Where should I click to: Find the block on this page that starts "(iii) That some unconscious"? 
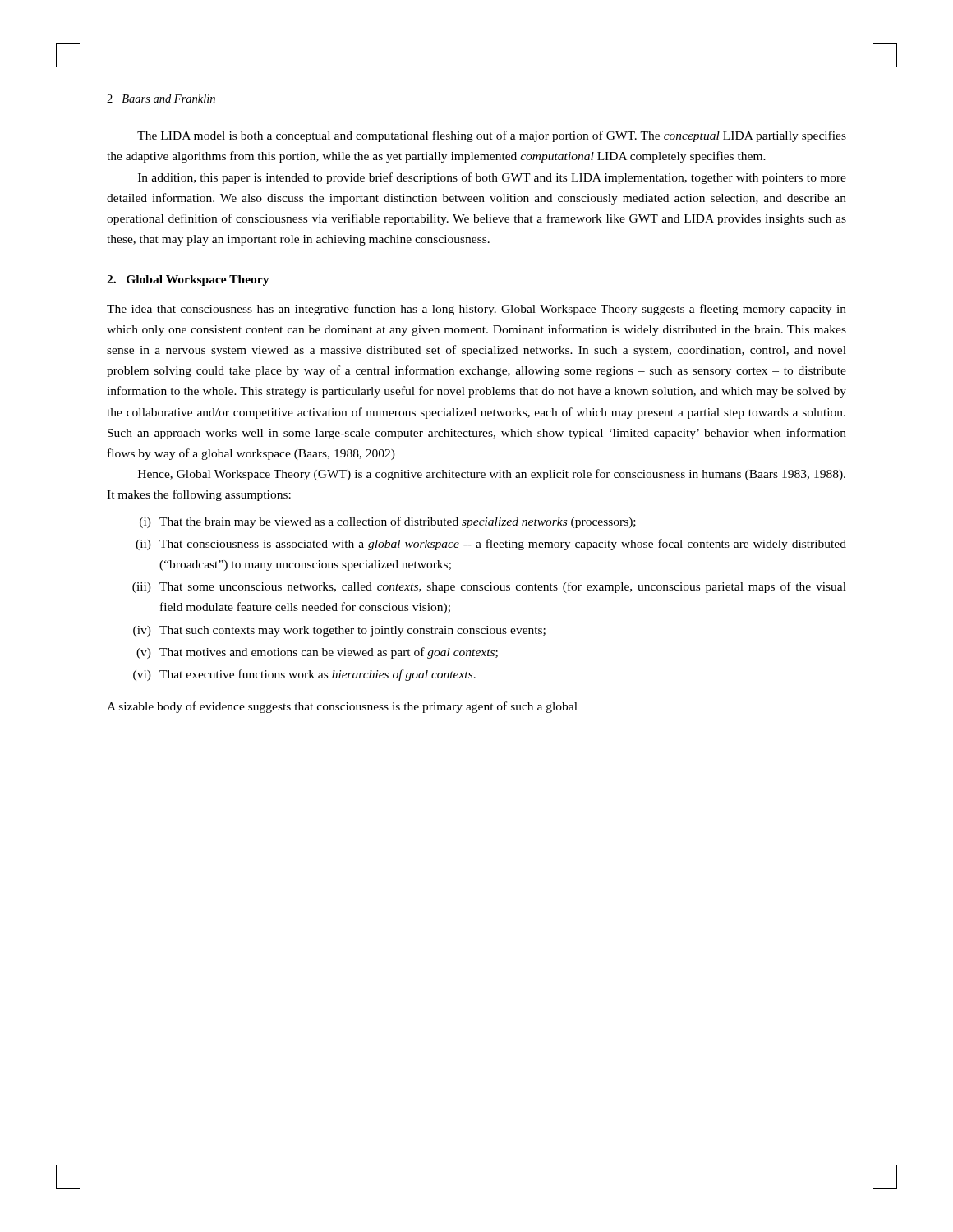click(476, 597)
